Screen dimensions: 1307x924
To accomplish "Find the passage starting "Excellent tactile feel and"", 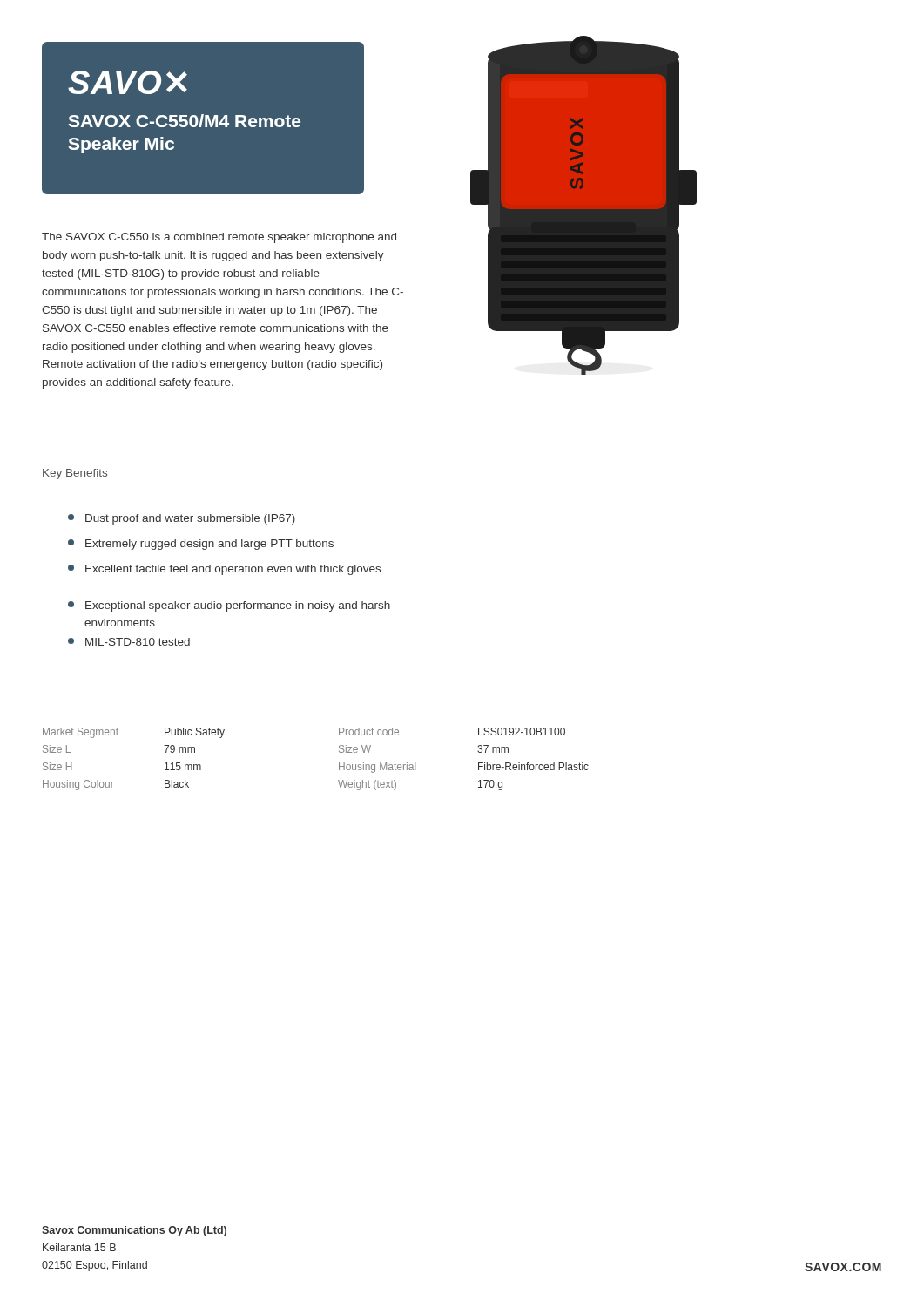I will [225, 569].
